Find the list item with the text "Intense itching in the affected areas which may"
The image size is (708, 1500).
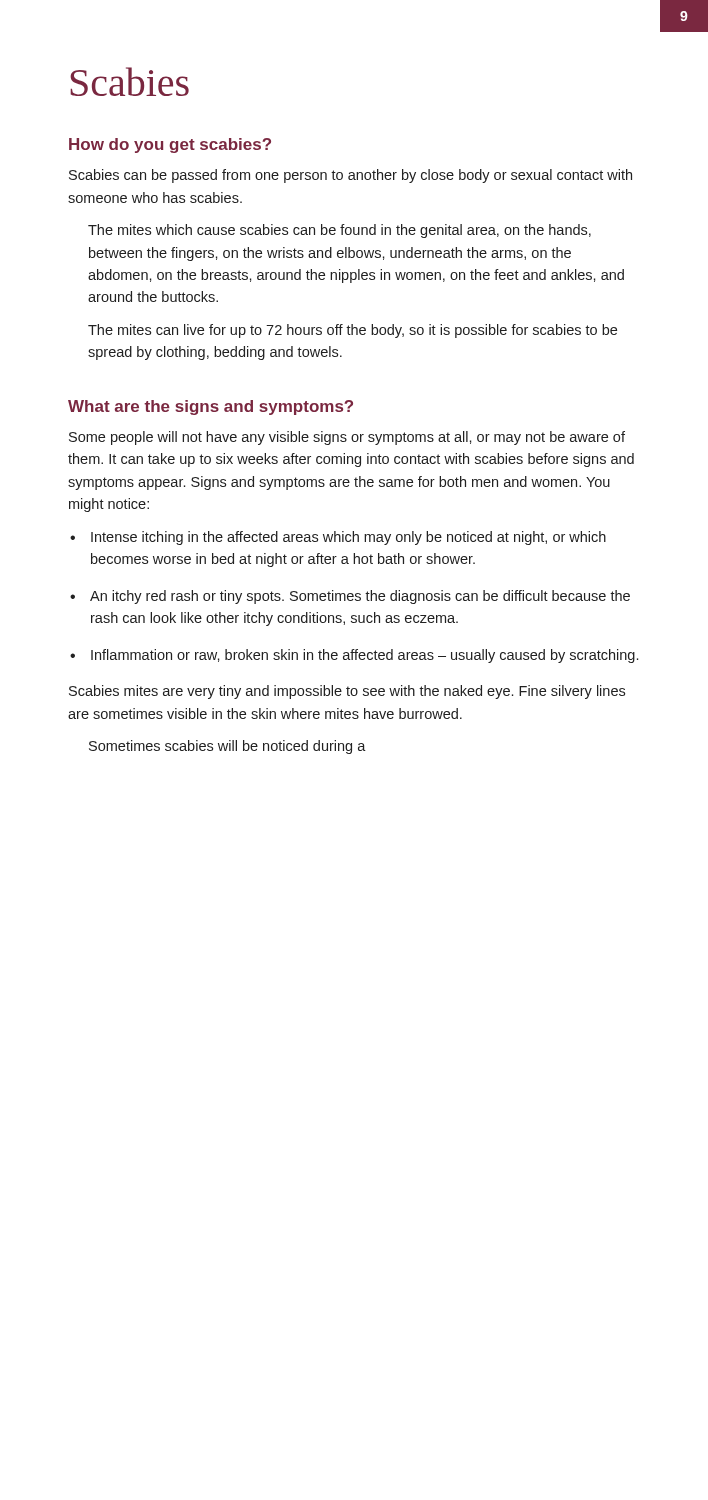coord(354,548)
